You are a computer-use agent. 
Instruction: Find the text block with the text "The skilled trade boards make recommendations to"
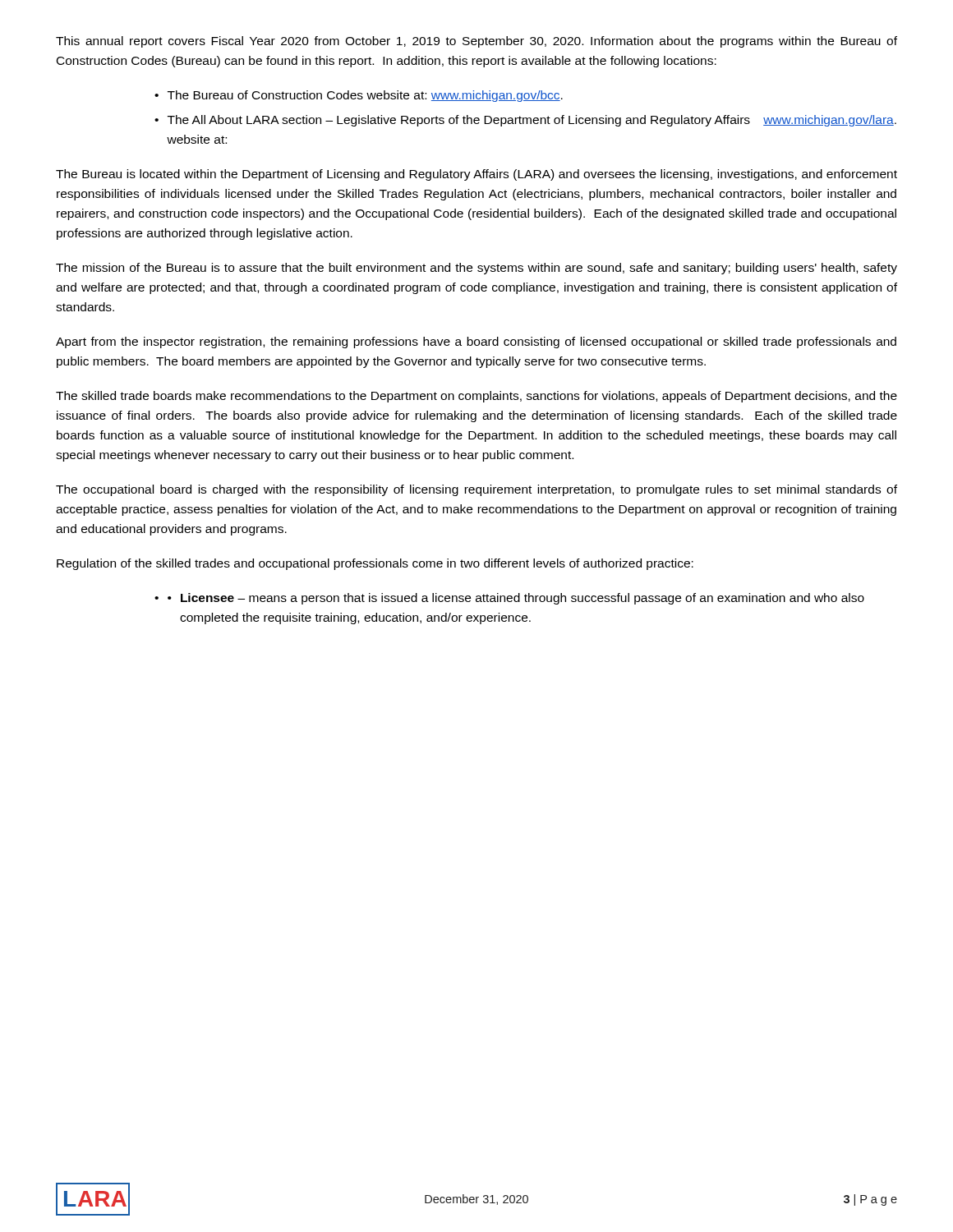[x=476, y=425]
